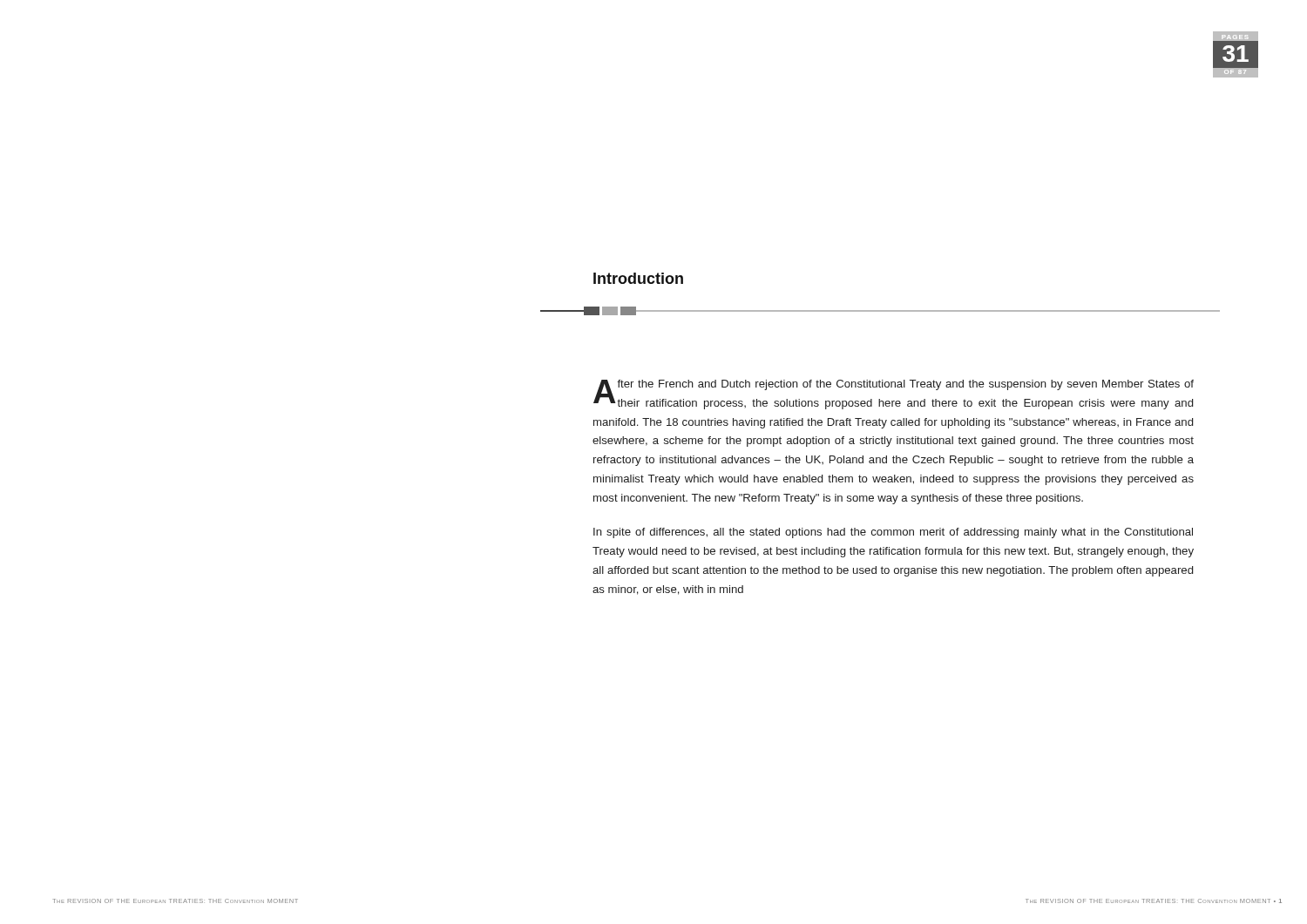Screen dimensions: 924x1307
Task: Click the section header
Action: [x=638, y=279]
